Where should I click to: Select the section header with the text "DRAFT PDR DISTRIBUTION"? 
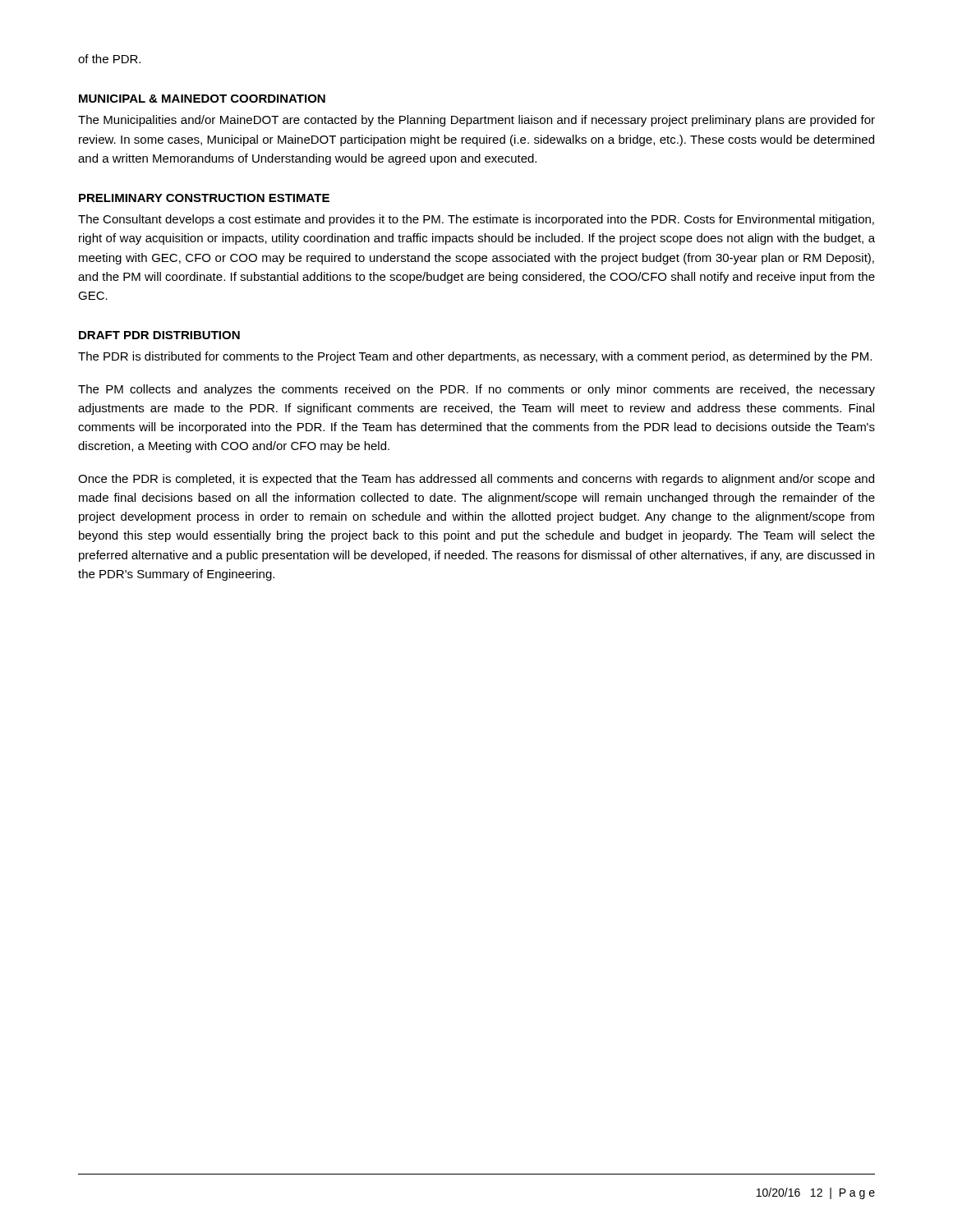point(159,335)
